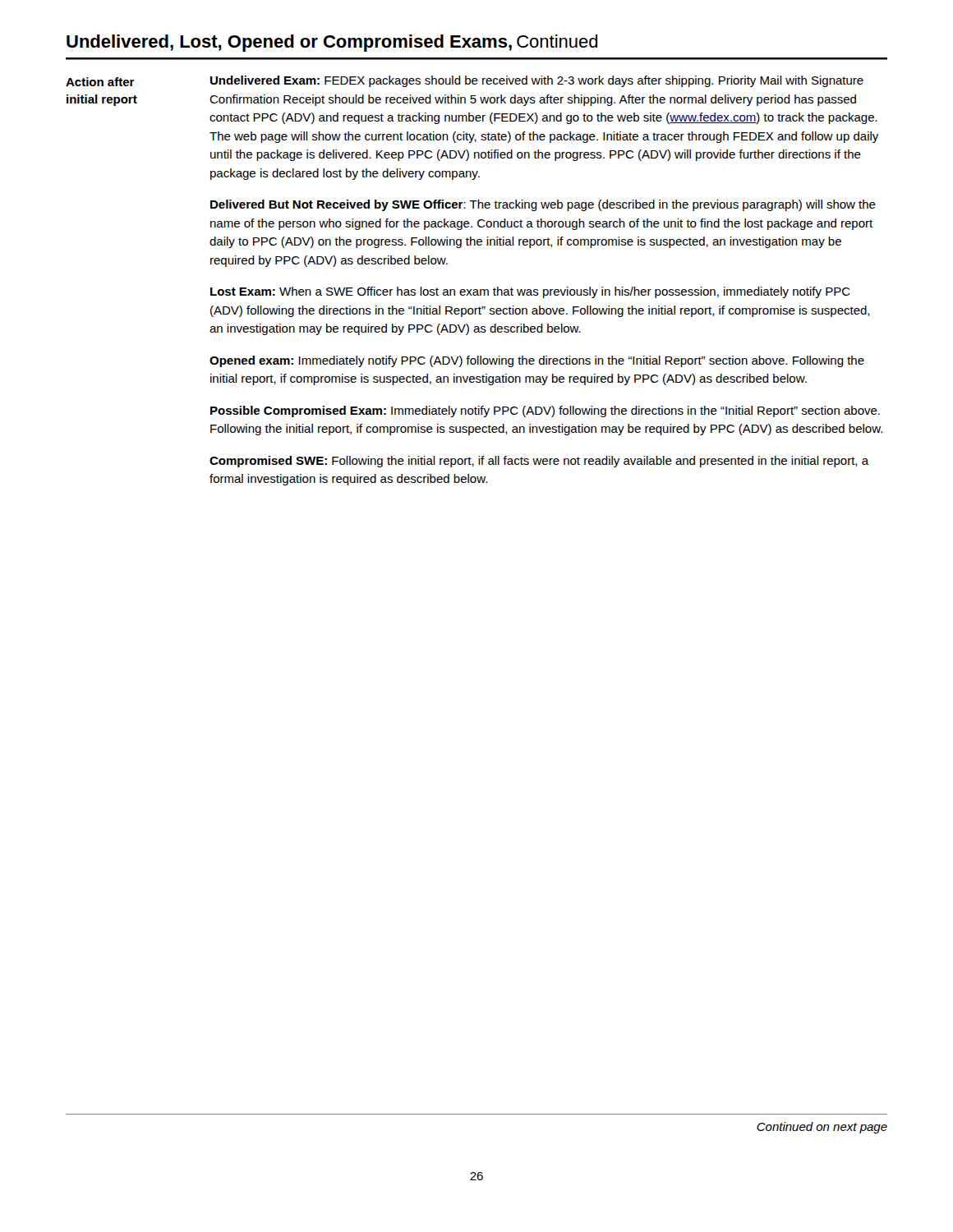Navigate to the block starting "Opened exam: Immediately"
The width and height of the screenshot is (953, 1232).
[537, 369]
